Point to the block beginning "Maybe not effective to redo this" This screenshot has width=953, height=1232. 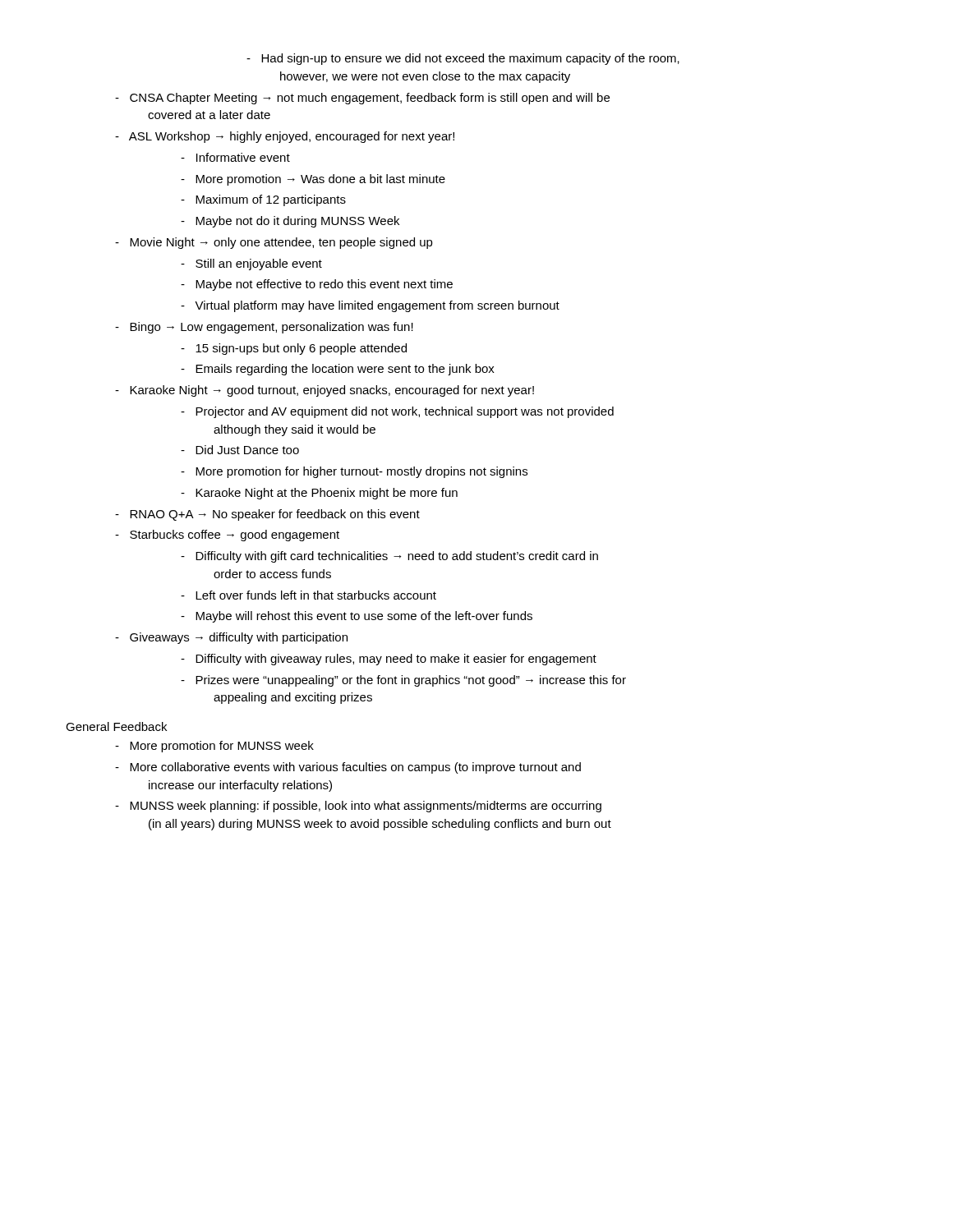point(317,284)
